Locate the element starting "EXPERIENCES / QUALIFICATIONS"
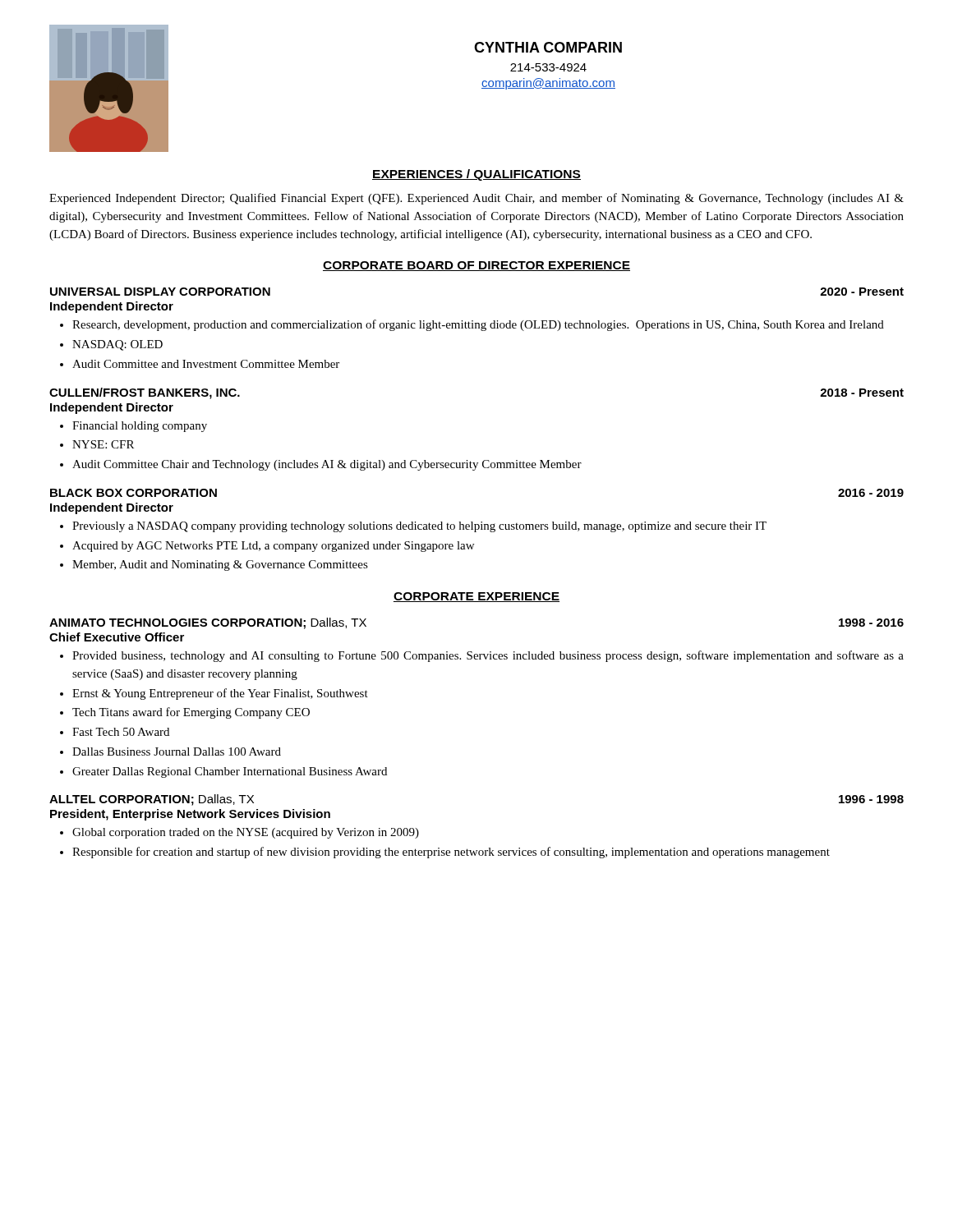 coord(476,174)
